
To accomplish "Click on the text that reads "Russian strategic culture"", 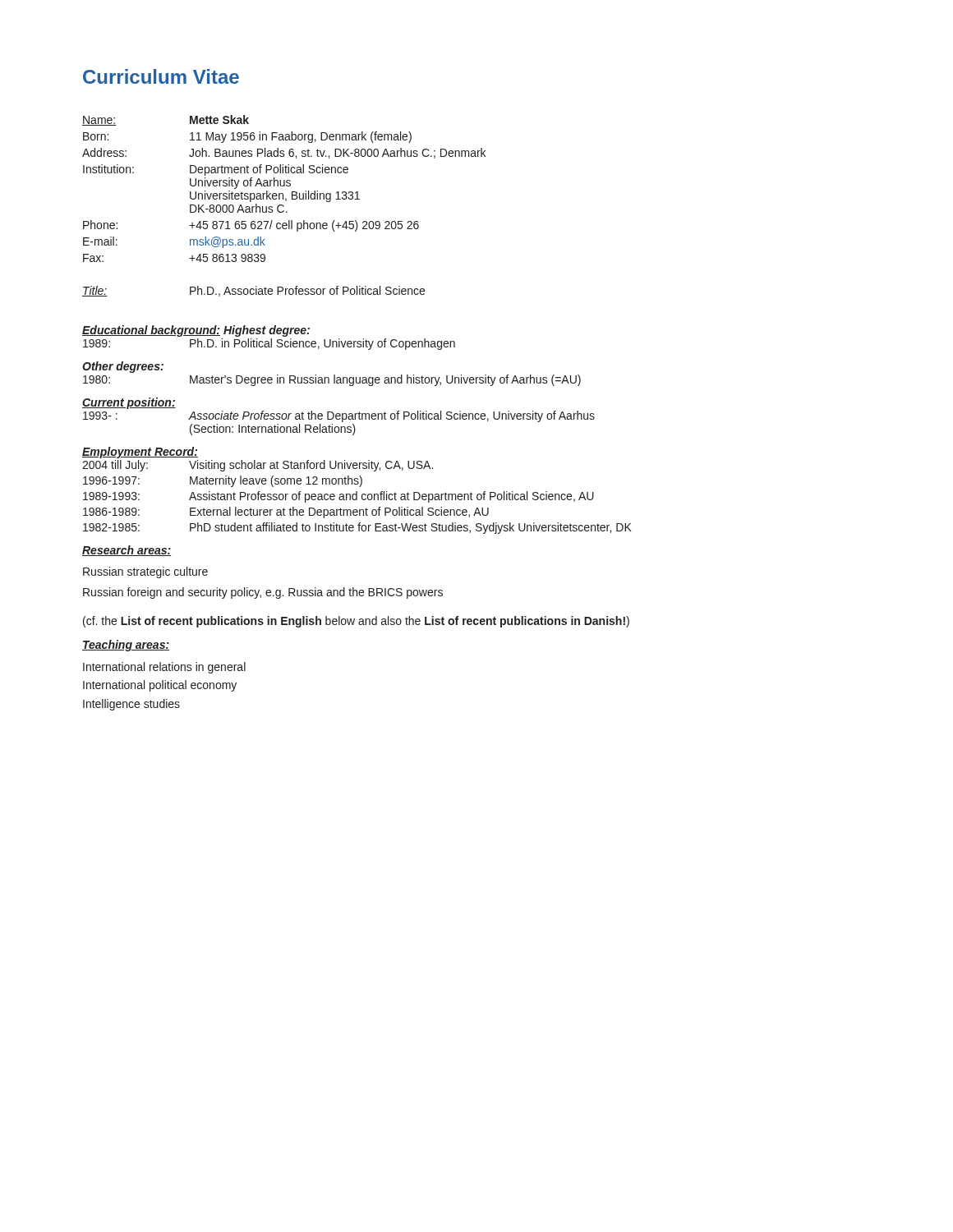I will point(145,572).
